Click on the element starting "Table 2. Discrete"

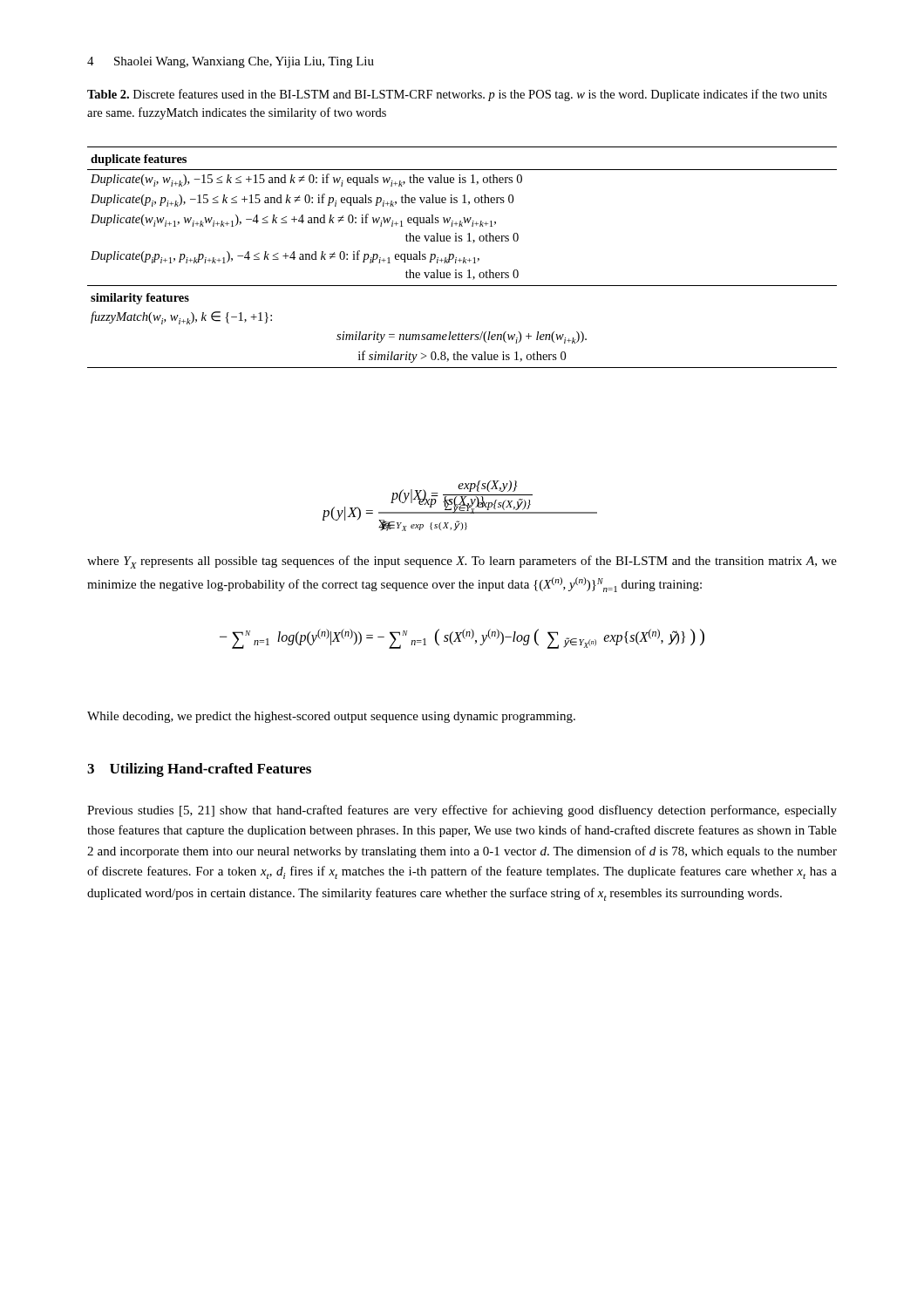[457, 104]
